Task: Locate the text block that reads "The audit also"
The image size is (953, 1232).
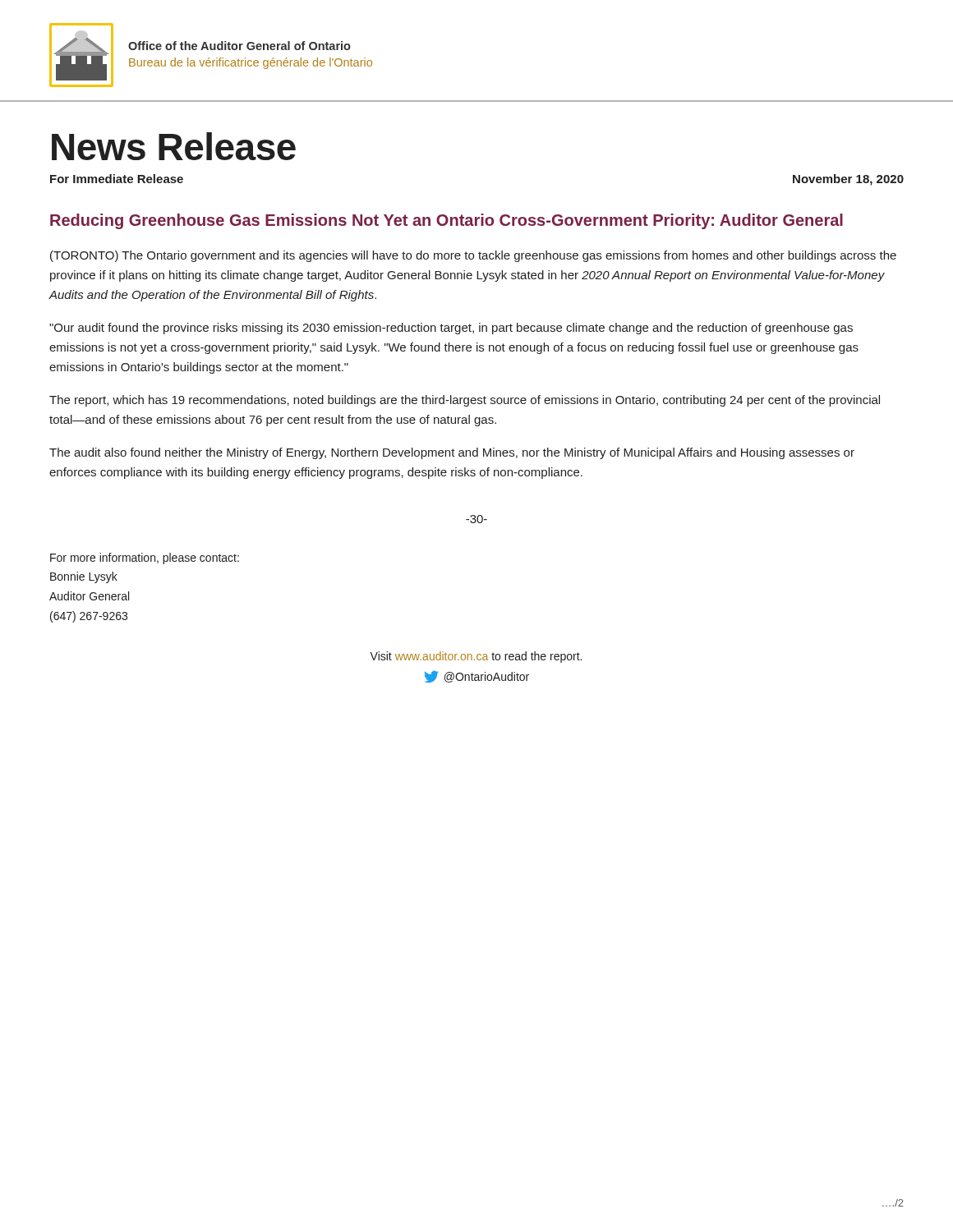Action: click(x=476, y=462)
